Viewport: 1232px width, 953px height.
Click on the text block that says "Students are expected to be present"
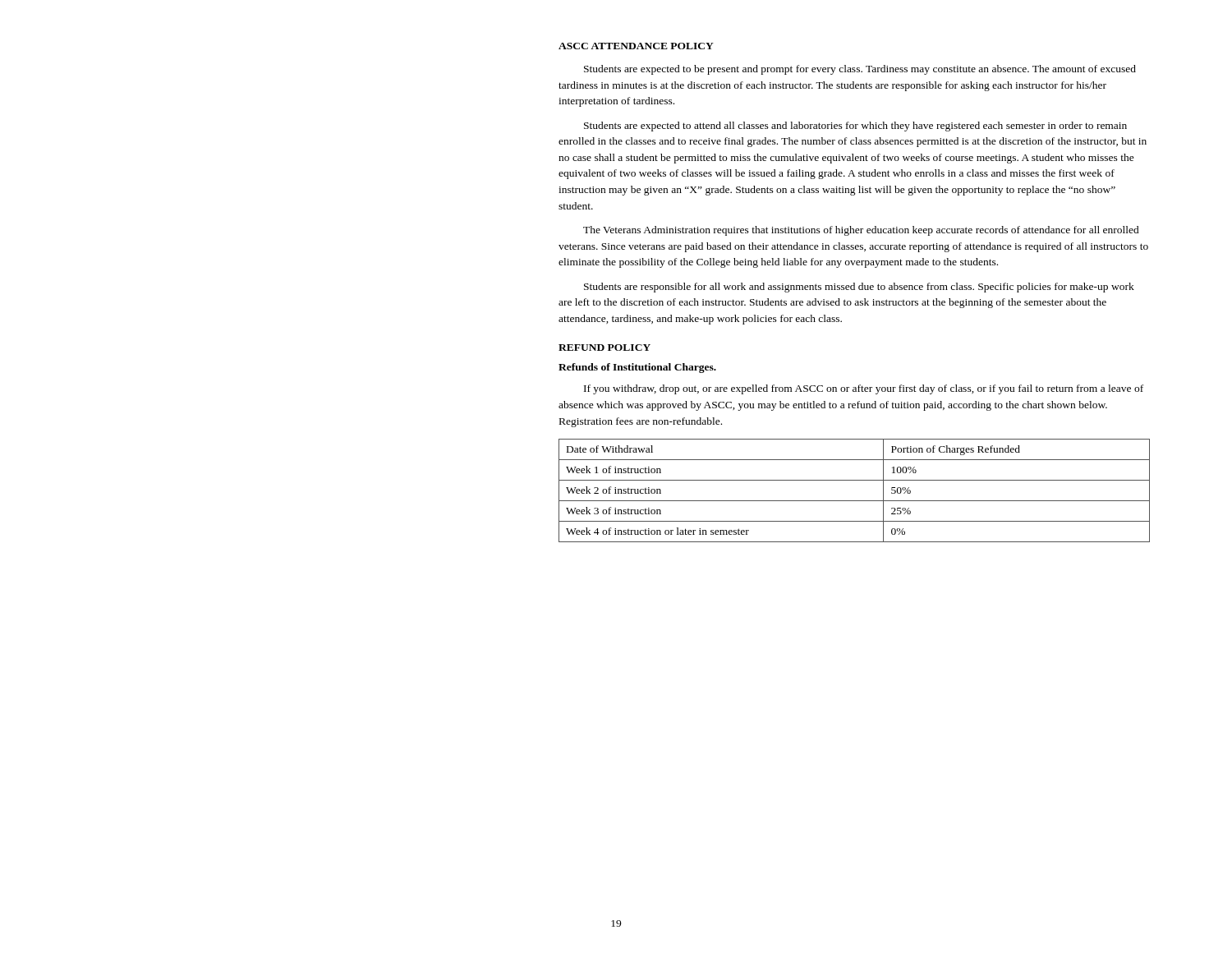pyautogui.click(x=854, y=194)
